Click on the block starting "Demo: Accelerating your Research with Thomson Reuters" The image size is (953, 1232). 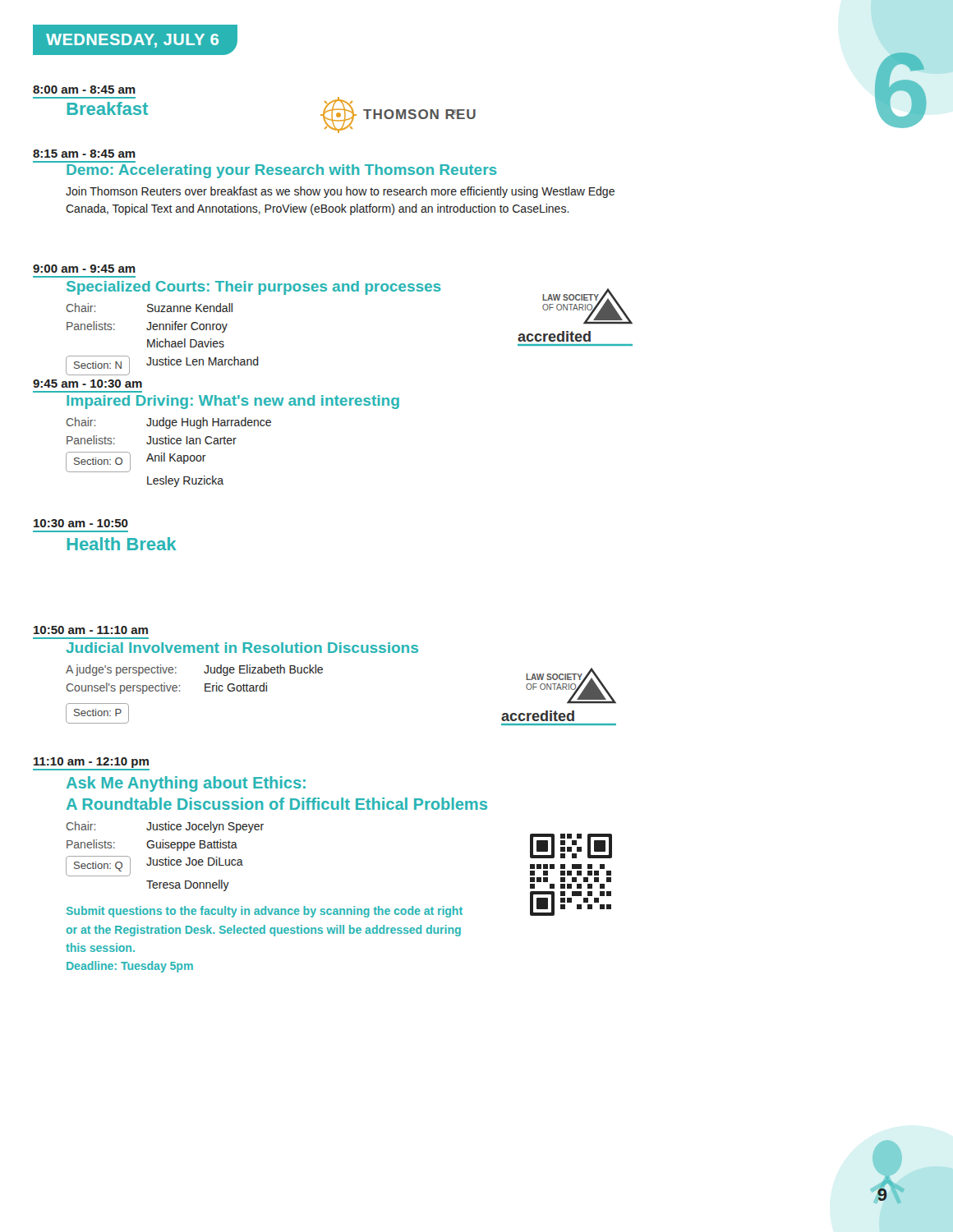281,170
